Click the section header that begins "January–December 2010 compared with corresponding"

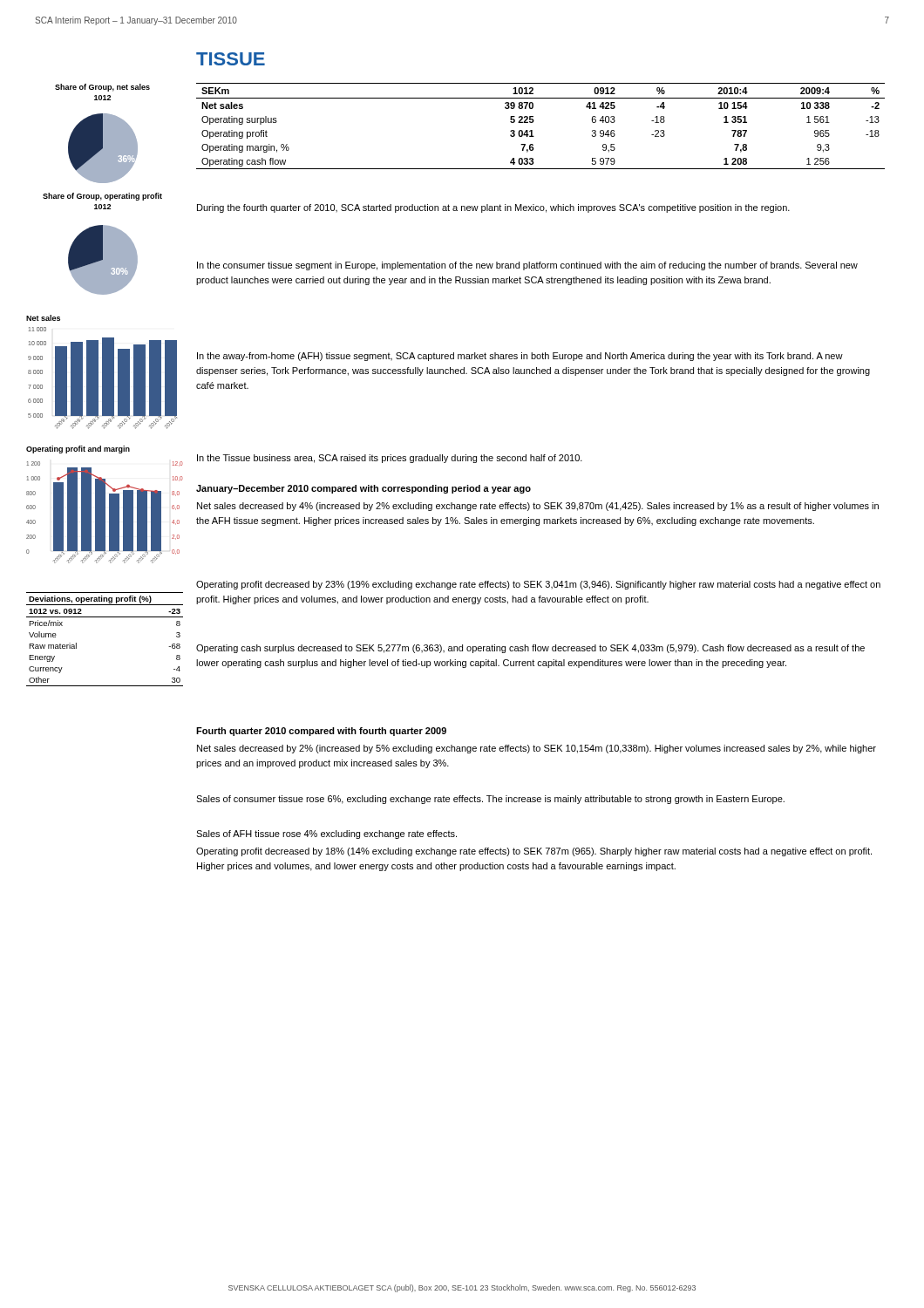point(364,488)
